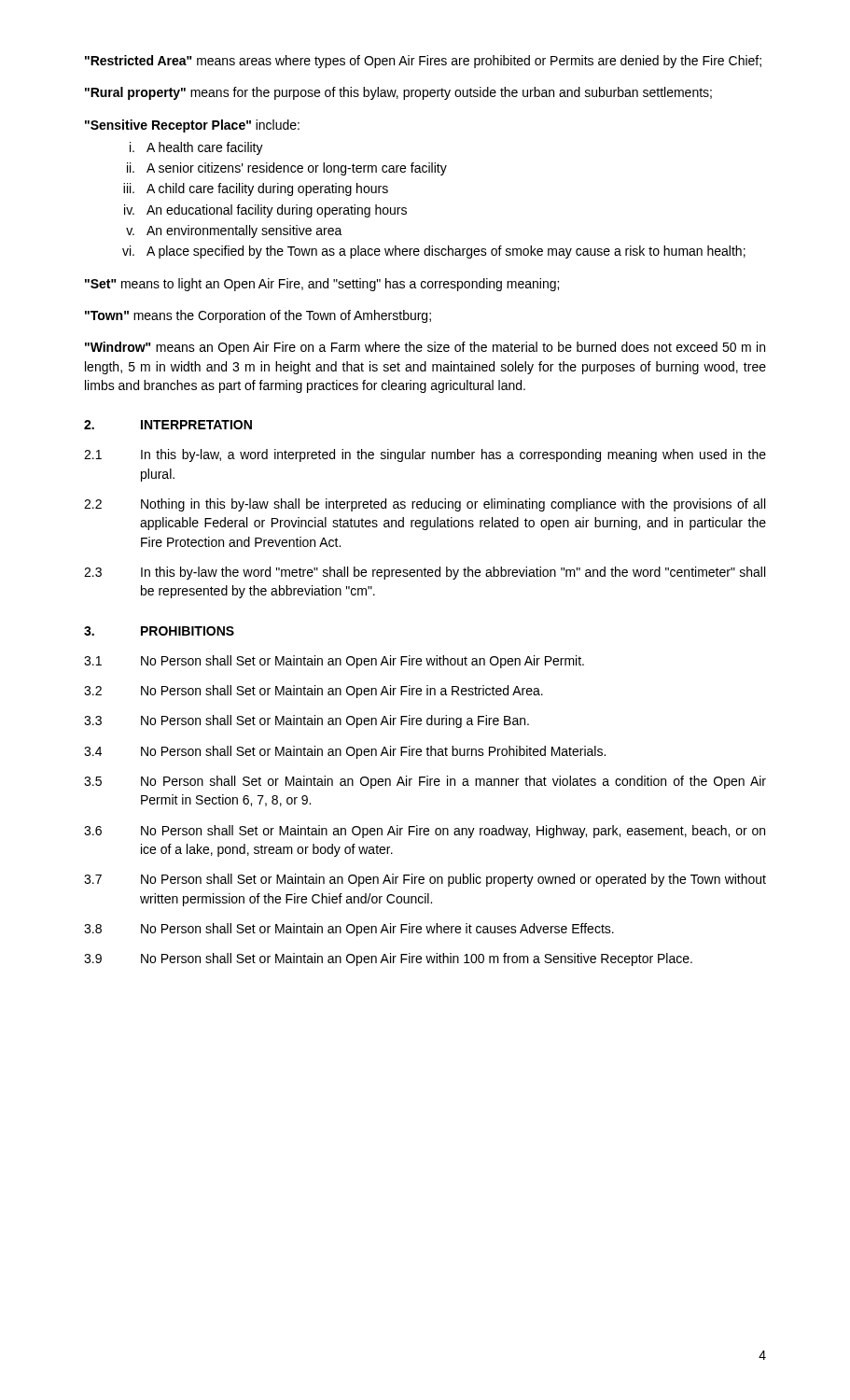The width and height of the screenshot is (850, 1400).
Task: Point to the passage starting "v. An environmentally"
Action: [234, 231]
